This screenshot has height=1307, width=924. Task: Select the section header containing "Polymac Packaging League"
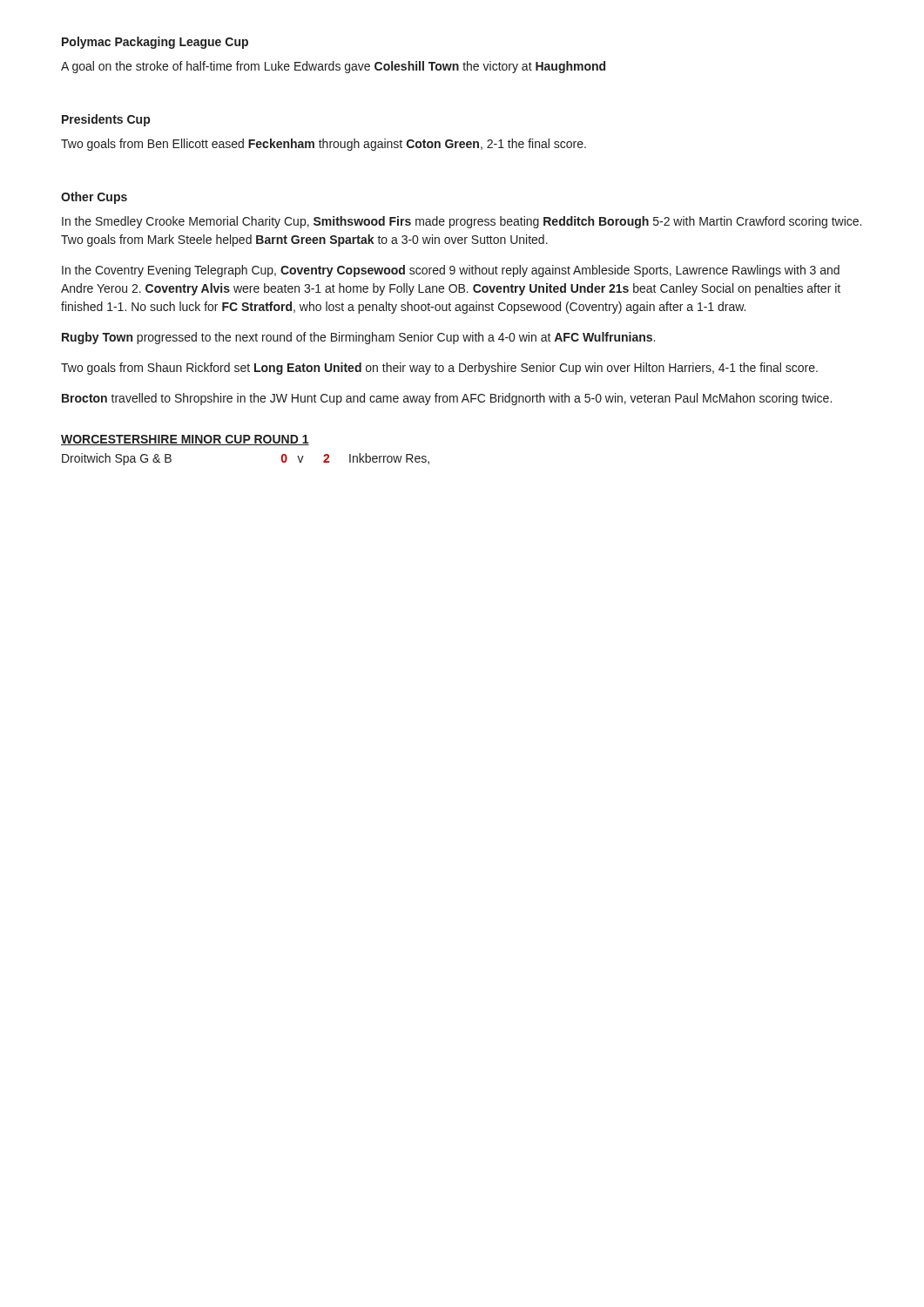[155, 42]
